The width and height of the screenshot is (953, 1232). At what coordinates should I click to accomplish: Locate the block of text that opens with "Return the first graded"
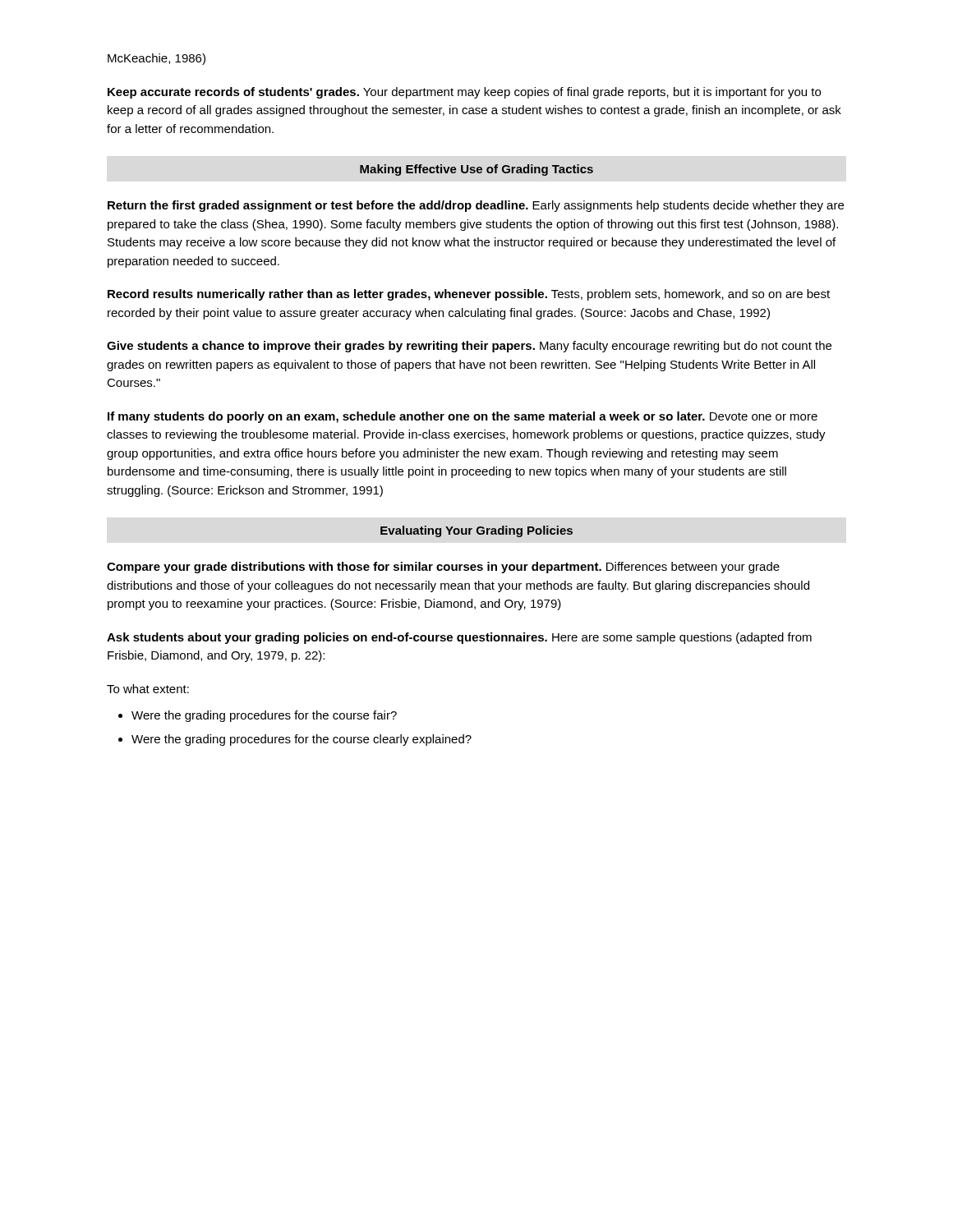pyautogui.click(x=476, y=233)
